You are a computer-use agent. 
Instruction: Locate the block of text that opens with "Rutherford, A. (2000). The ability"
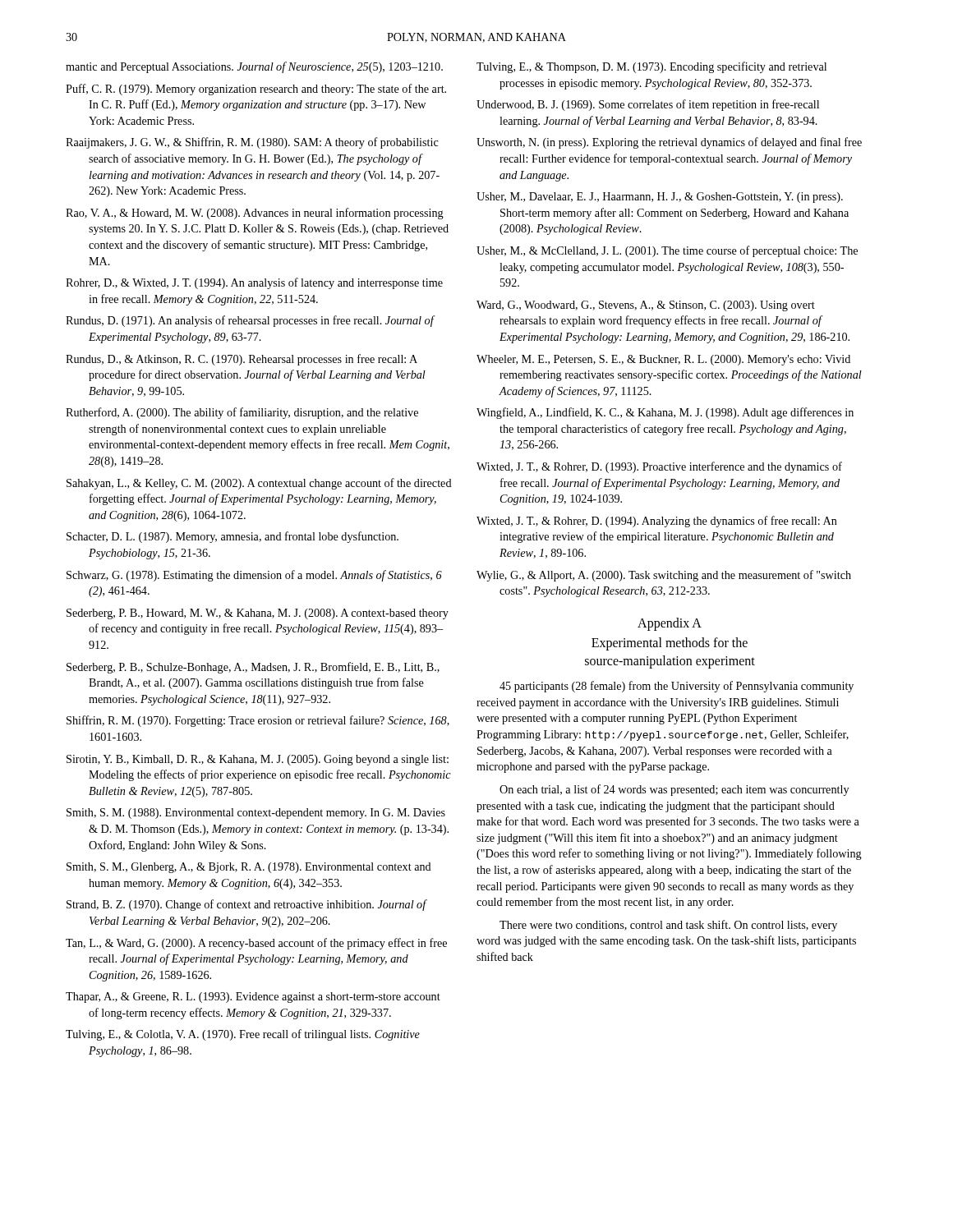click(x=258, y=437)
